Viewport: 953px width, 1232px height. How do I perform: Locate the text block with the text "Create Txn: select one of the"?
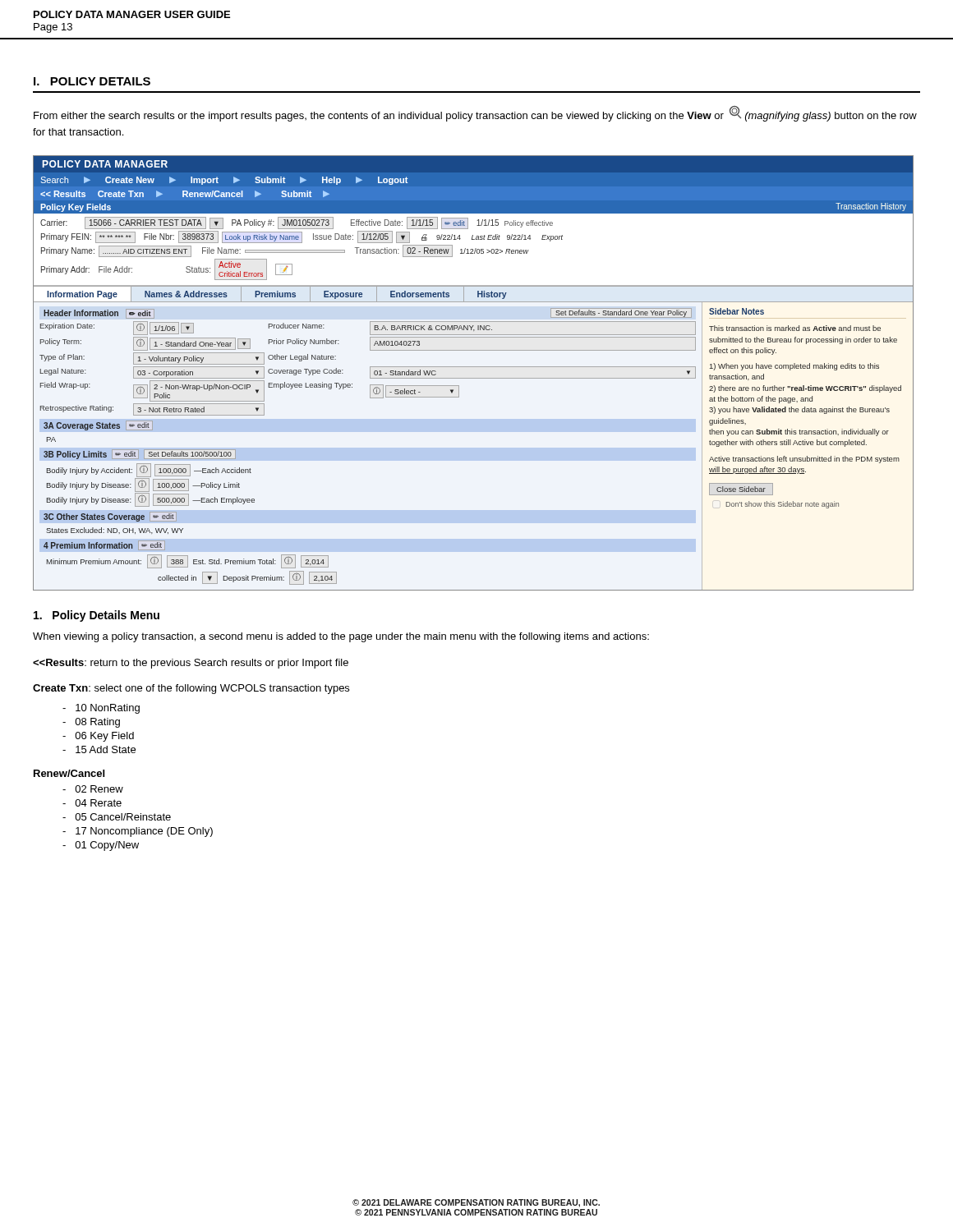[x=191, y=687]
